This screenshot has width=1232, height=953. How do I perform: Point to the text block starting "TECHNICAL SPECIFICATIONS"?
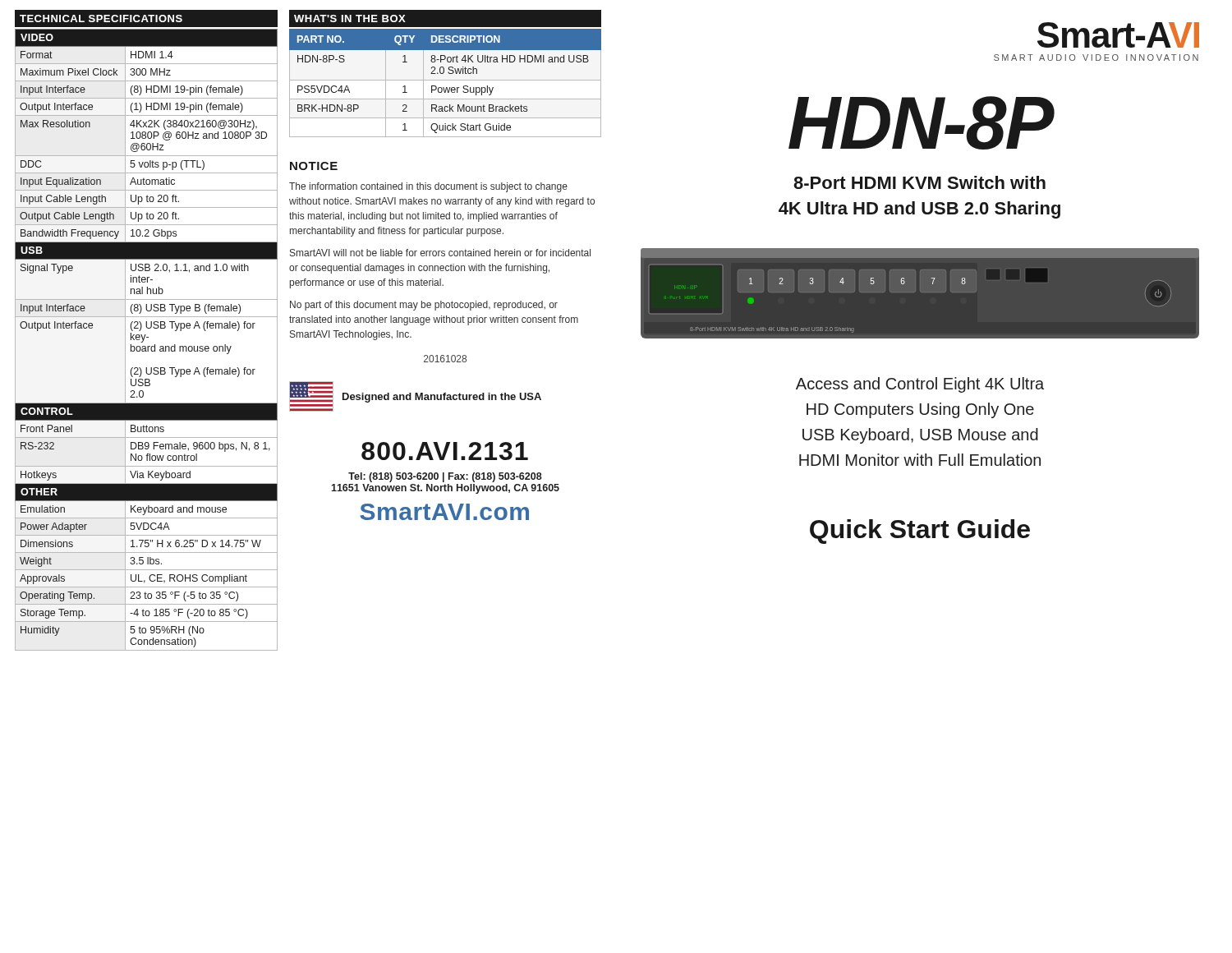101,18
